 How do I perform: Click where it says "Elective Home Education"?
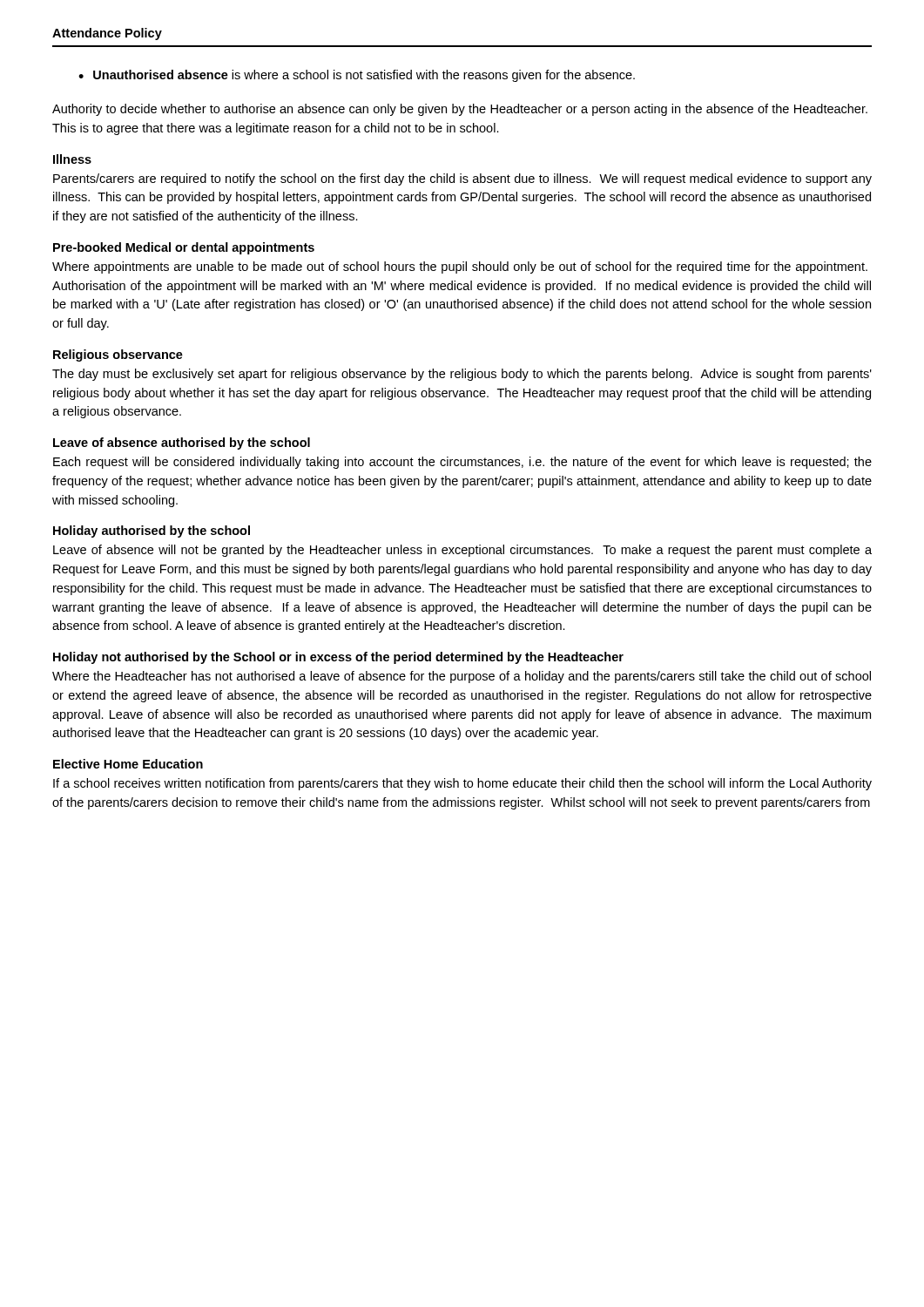128,764
